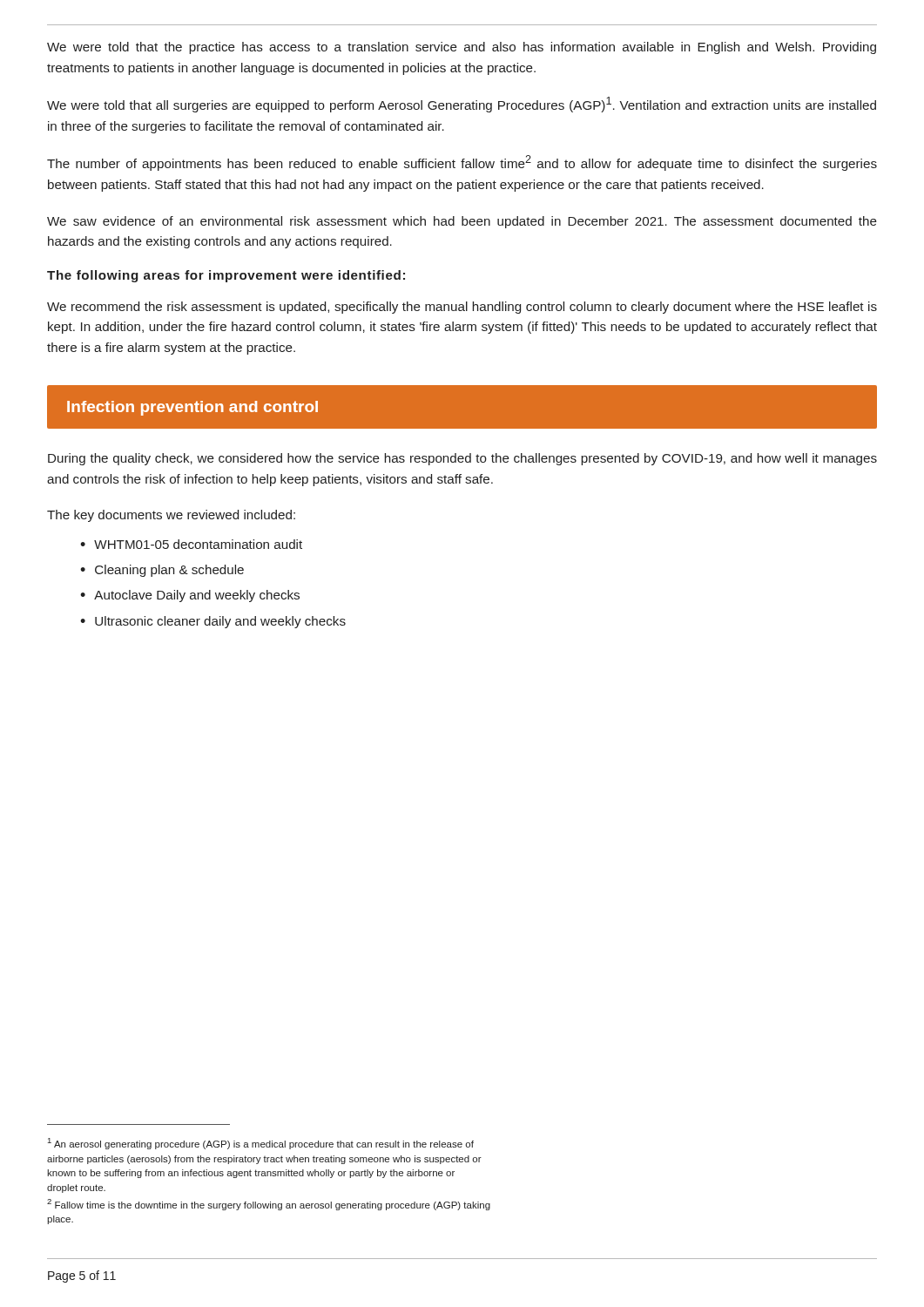The width and height of the screenshot is (924, 1307).
Task: Locate the region starting "We saw evidence of an environmental risk assessment"
Action: (x=462, y=231)
